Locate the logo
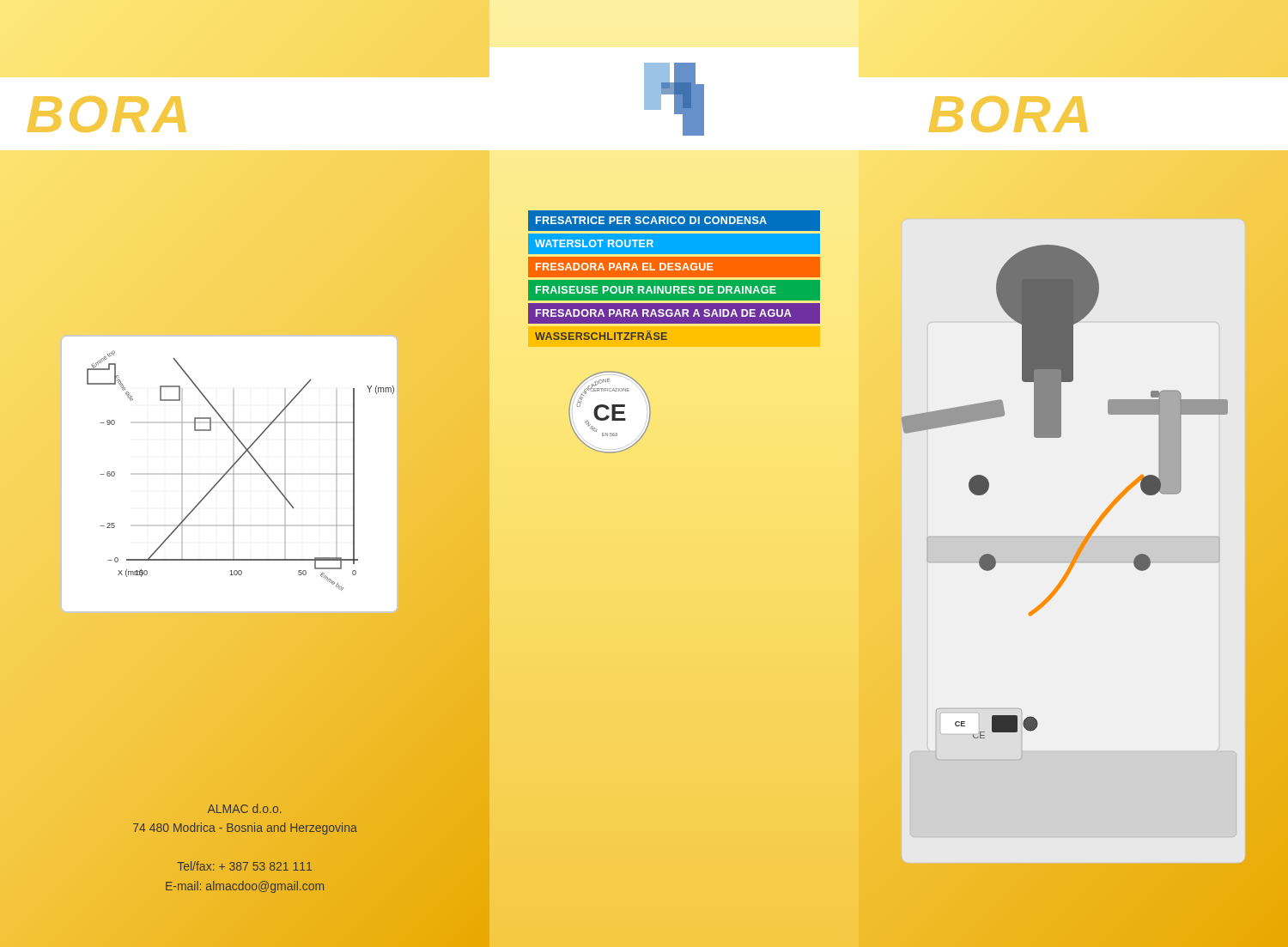1288x947 pixels. pyautogui.click(x=674, y=99)
